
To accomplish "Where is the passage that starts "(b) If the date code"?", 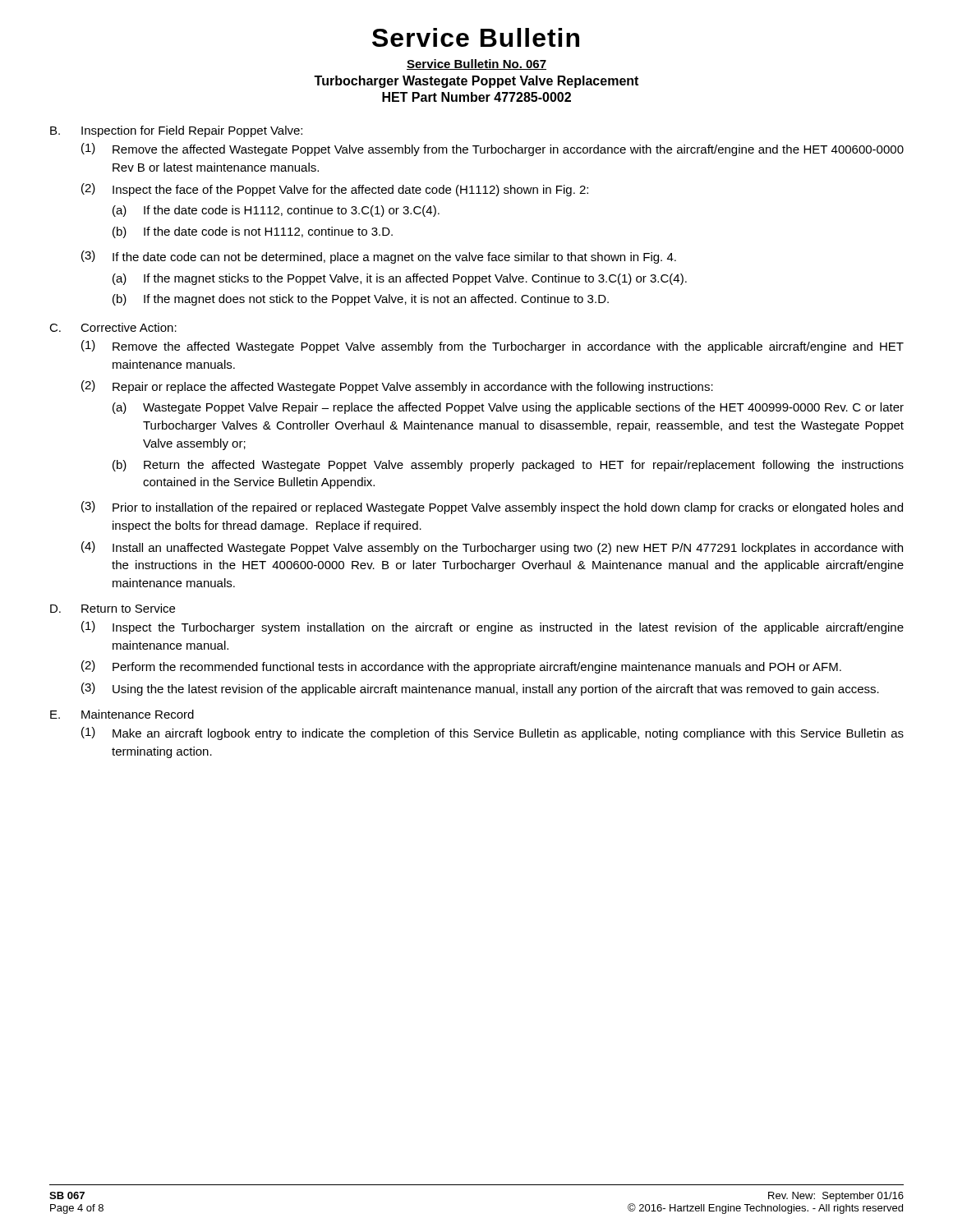I will (253, 232).
